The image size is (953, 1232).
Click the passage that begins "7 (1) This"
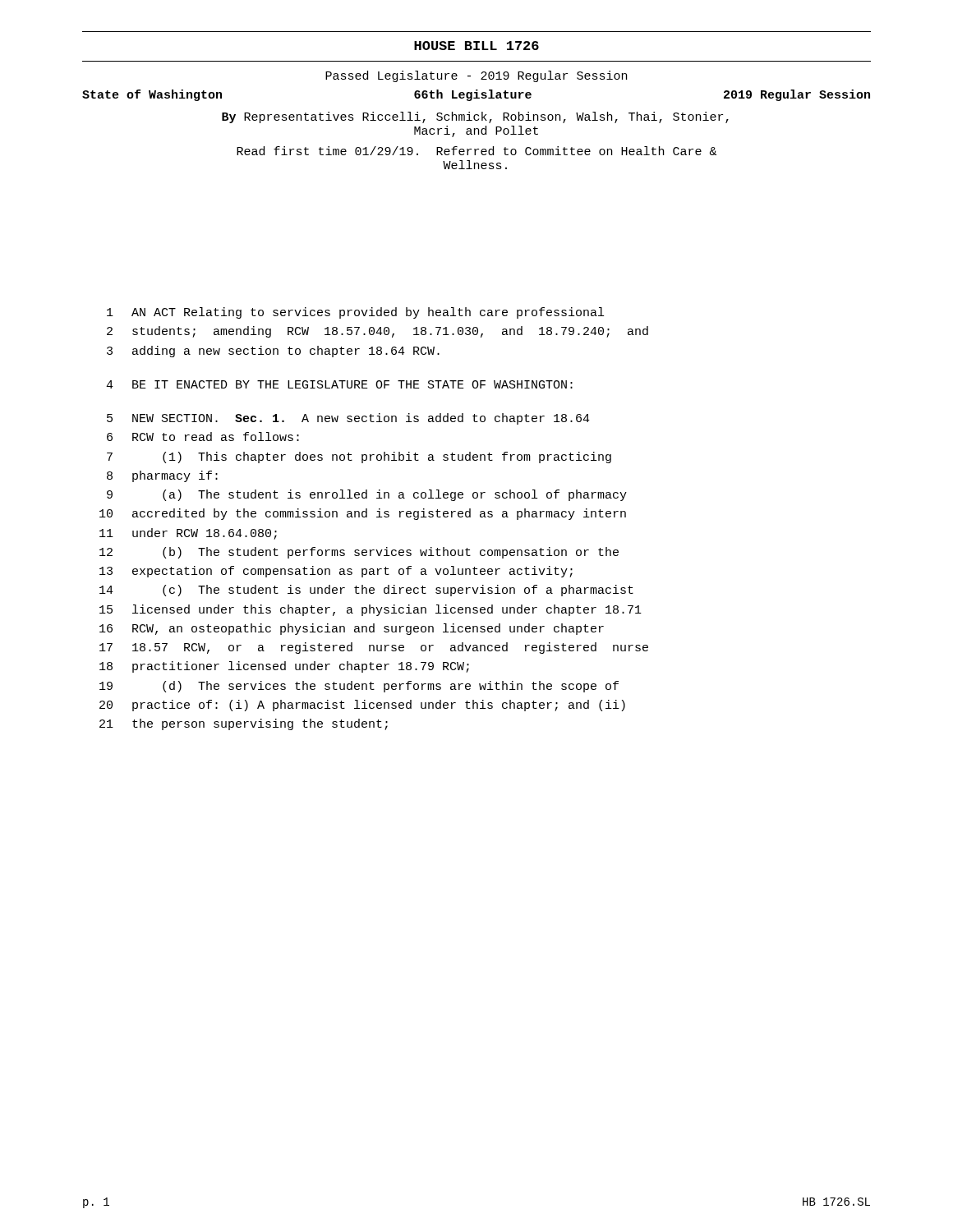[x=476, y=467]
